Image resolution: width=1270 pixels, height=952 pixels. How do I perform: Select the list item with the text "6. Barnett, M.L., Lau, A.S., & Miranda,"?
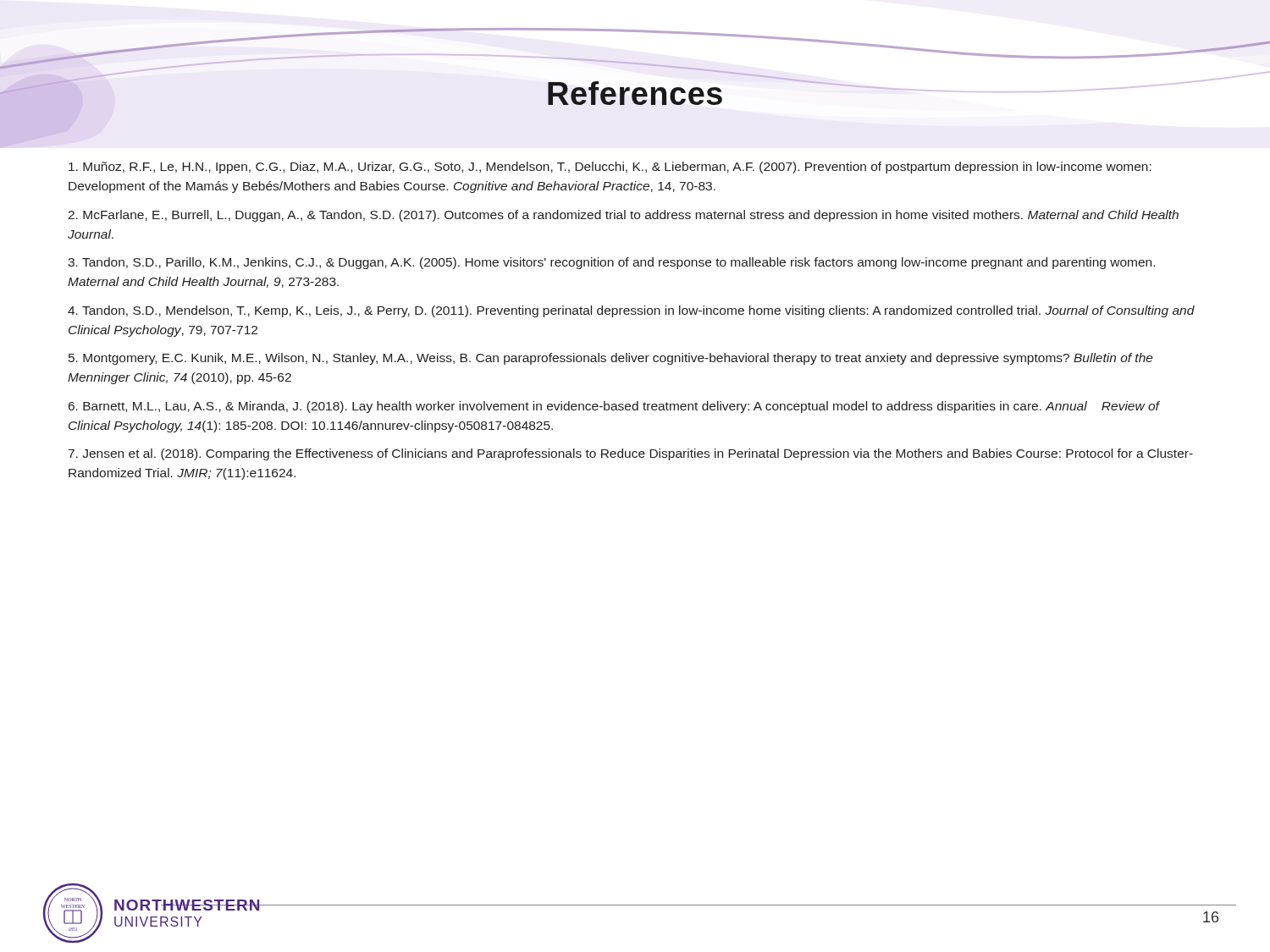[613, 415]
